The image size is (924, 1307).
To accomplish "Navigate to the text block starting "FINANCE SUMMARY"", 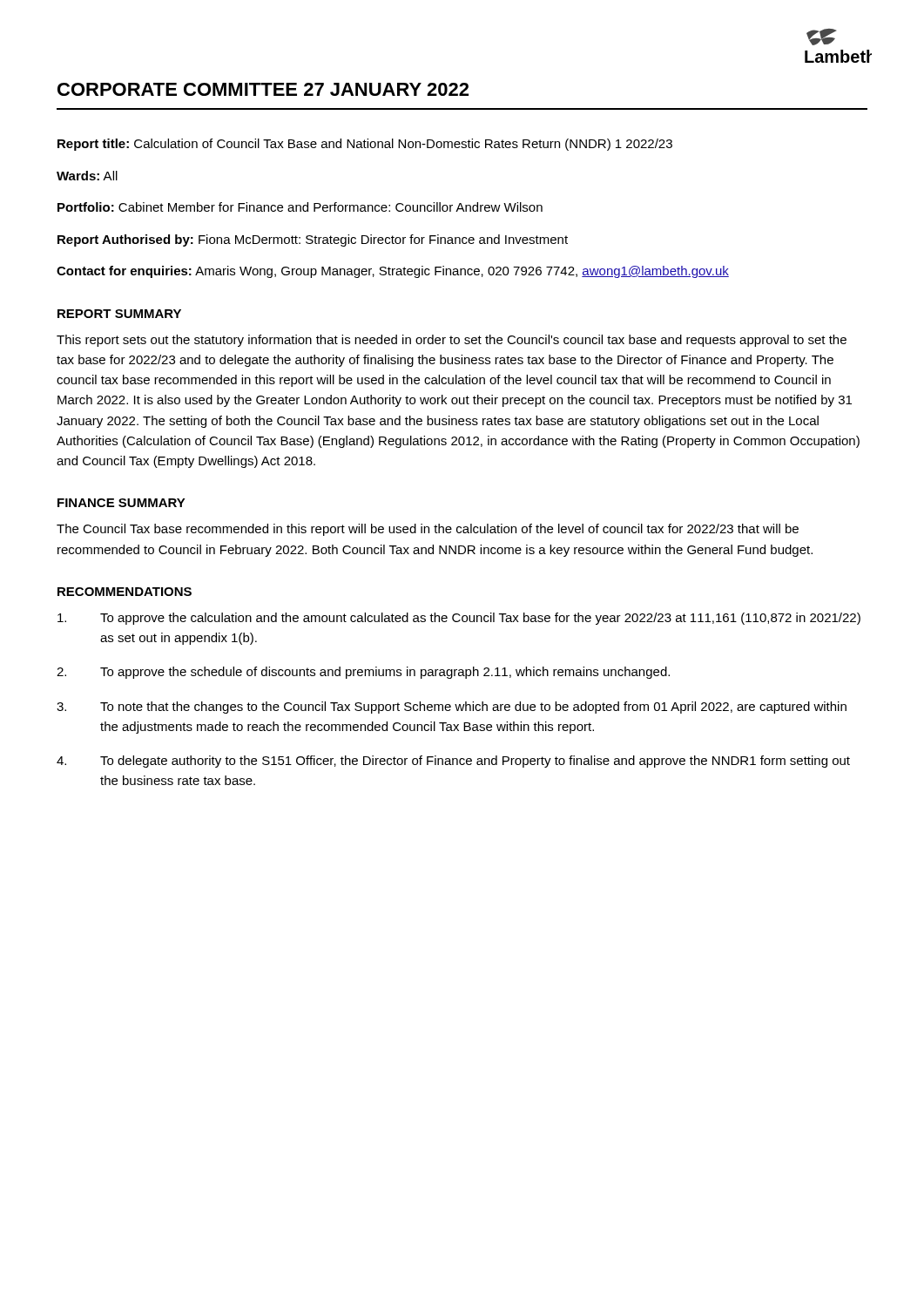I will pos(121,503).
